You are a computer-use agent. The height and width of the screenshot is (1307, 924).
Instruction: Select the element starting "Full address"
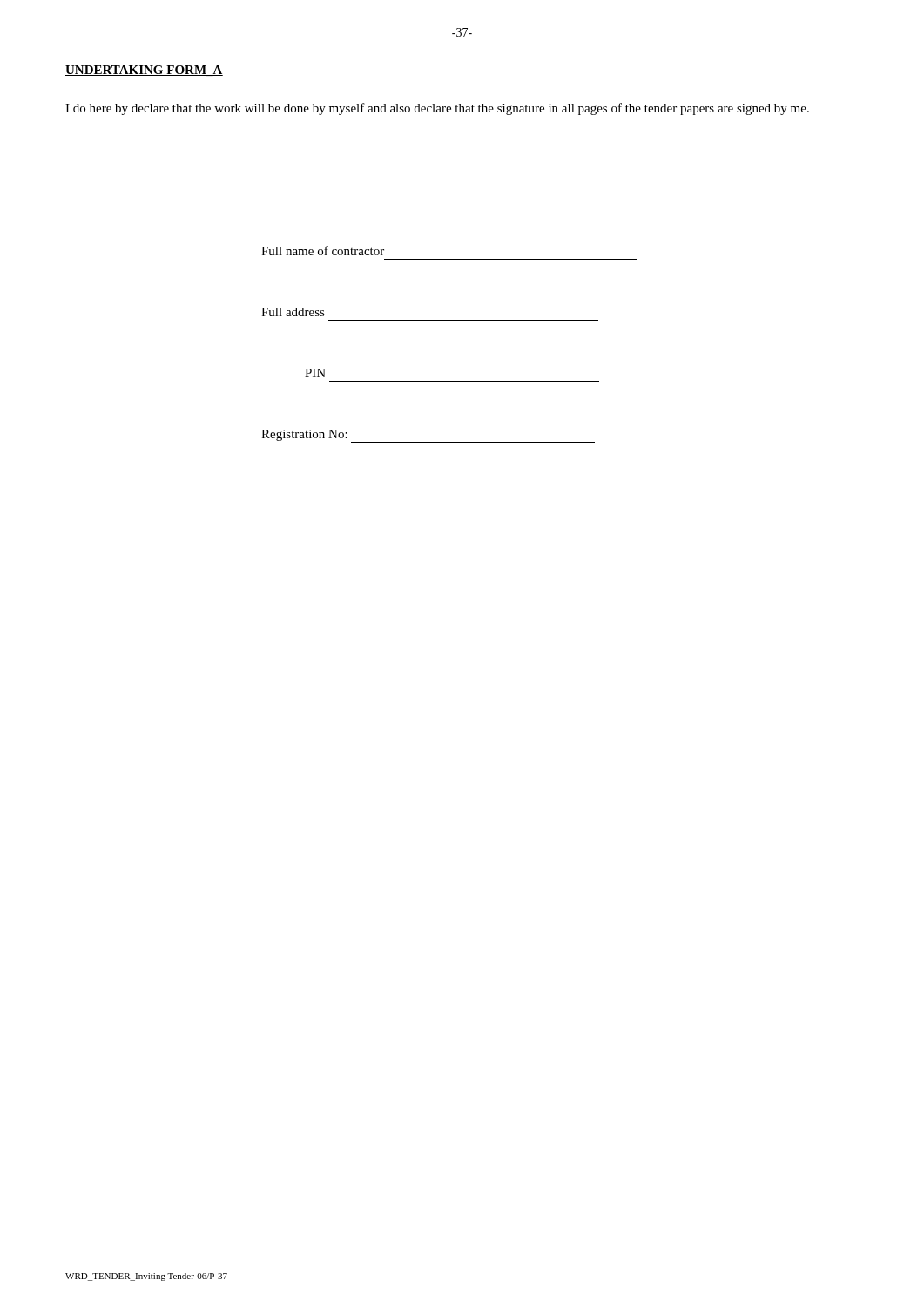(430, 313)
